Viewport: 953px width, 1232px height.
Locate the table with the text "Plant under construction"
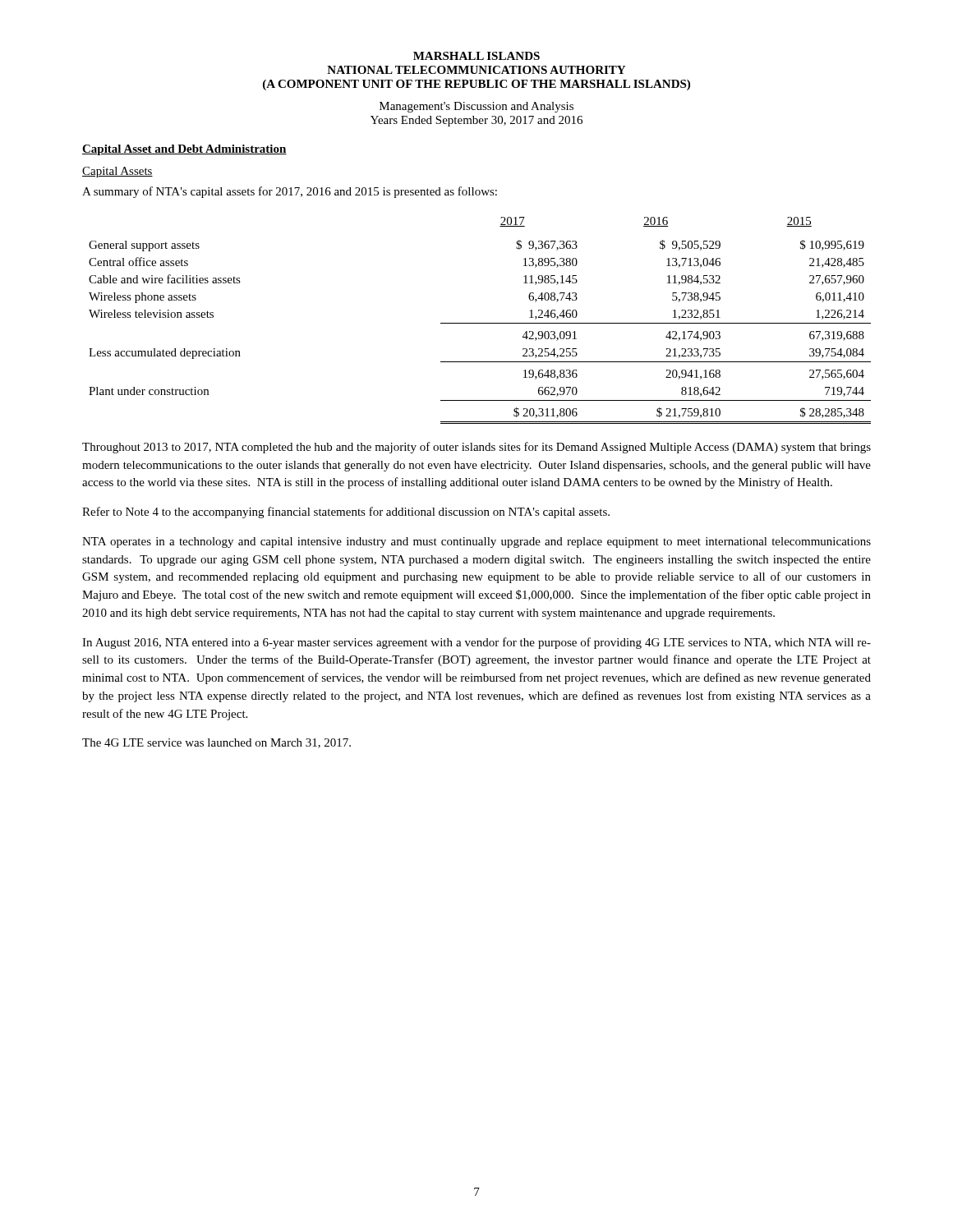[x=476, y=318]
